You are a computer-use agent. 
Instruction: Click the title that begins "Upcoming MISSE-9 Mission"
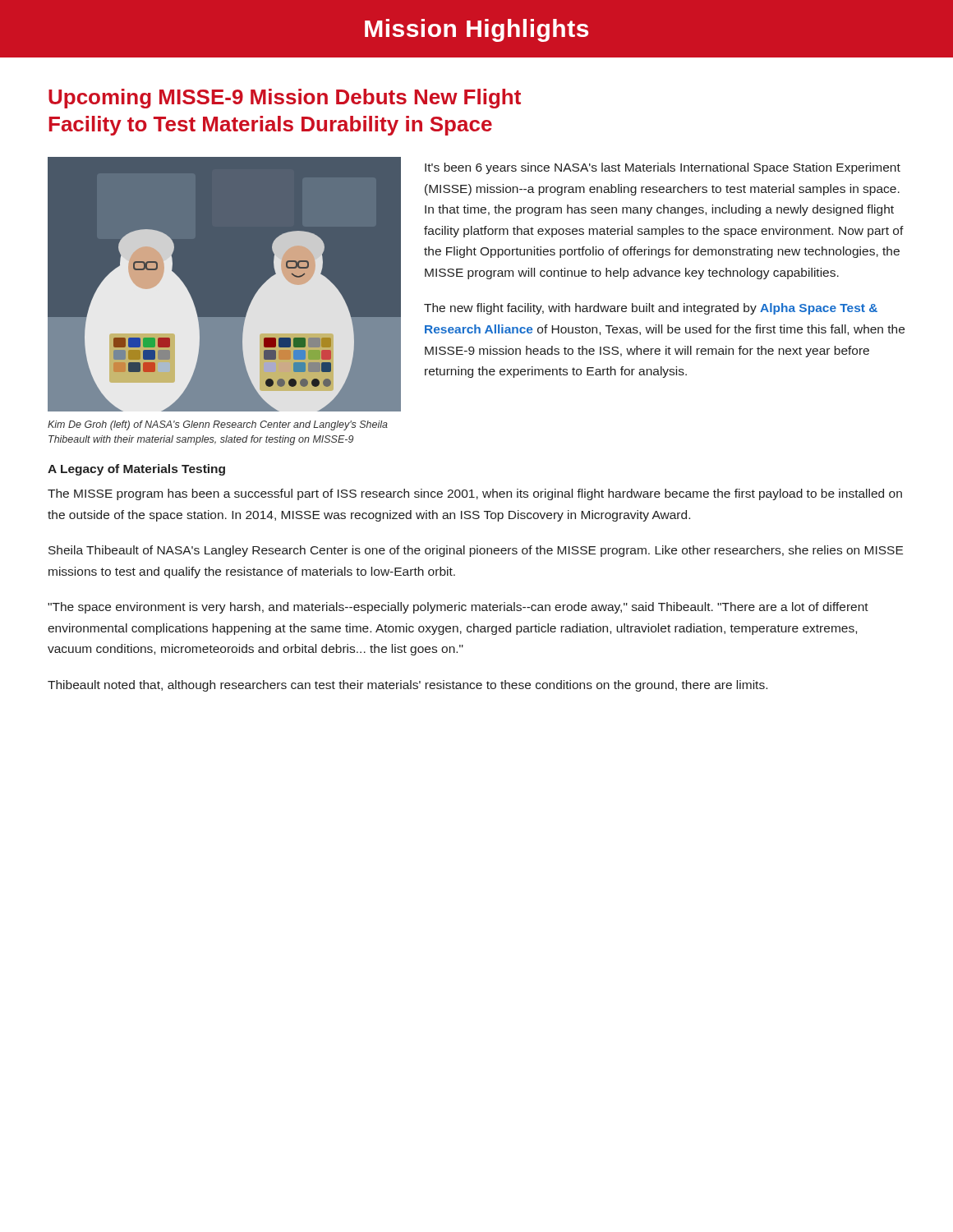[x=284, y=110]
